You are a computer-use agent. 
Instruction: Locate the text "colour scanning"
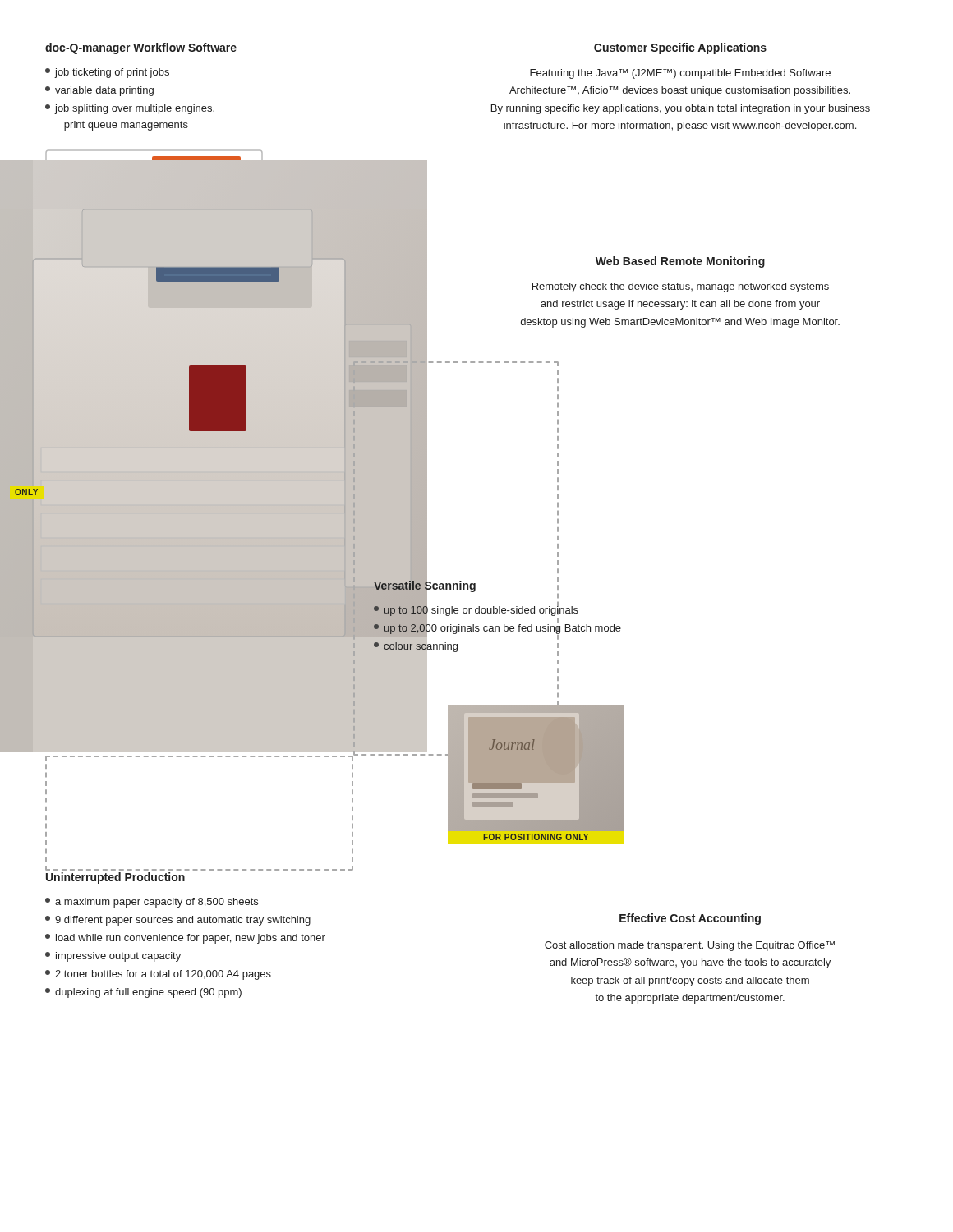coord(402,646)
